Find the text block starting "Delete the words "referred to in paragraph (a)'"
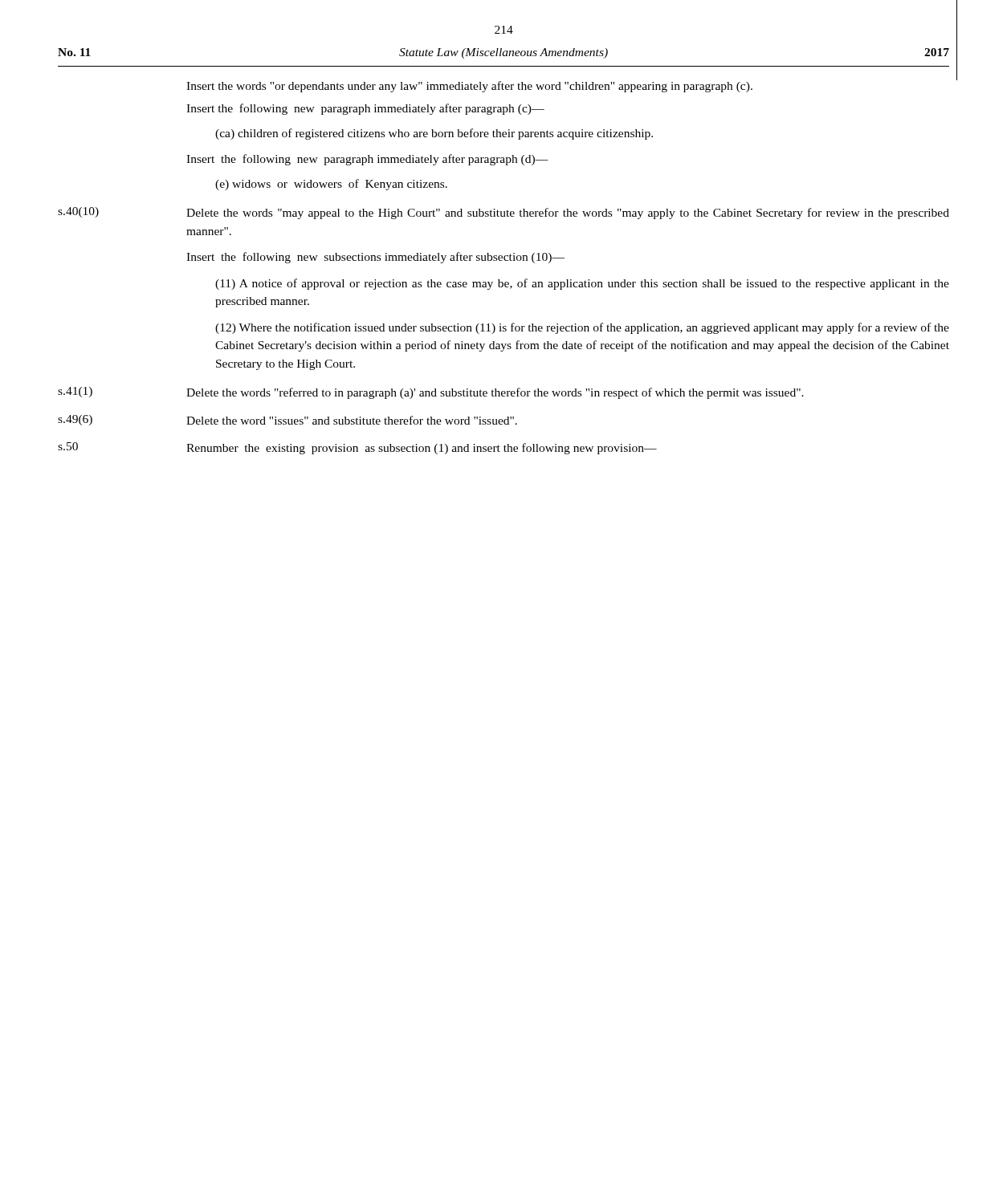 pos(495,392)
